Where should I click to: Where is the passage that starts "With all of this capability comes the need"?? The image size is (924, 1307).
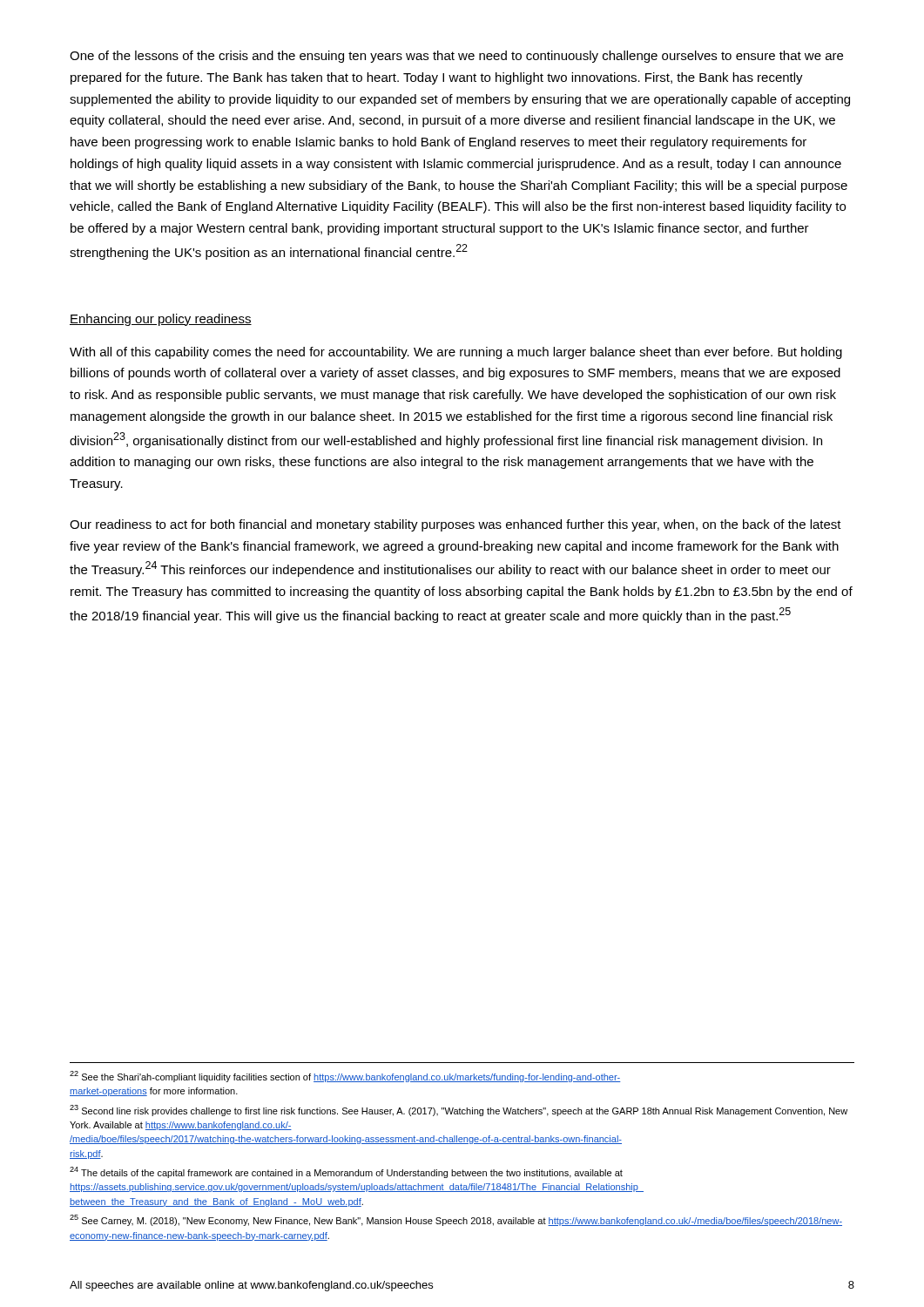point(456,417)
